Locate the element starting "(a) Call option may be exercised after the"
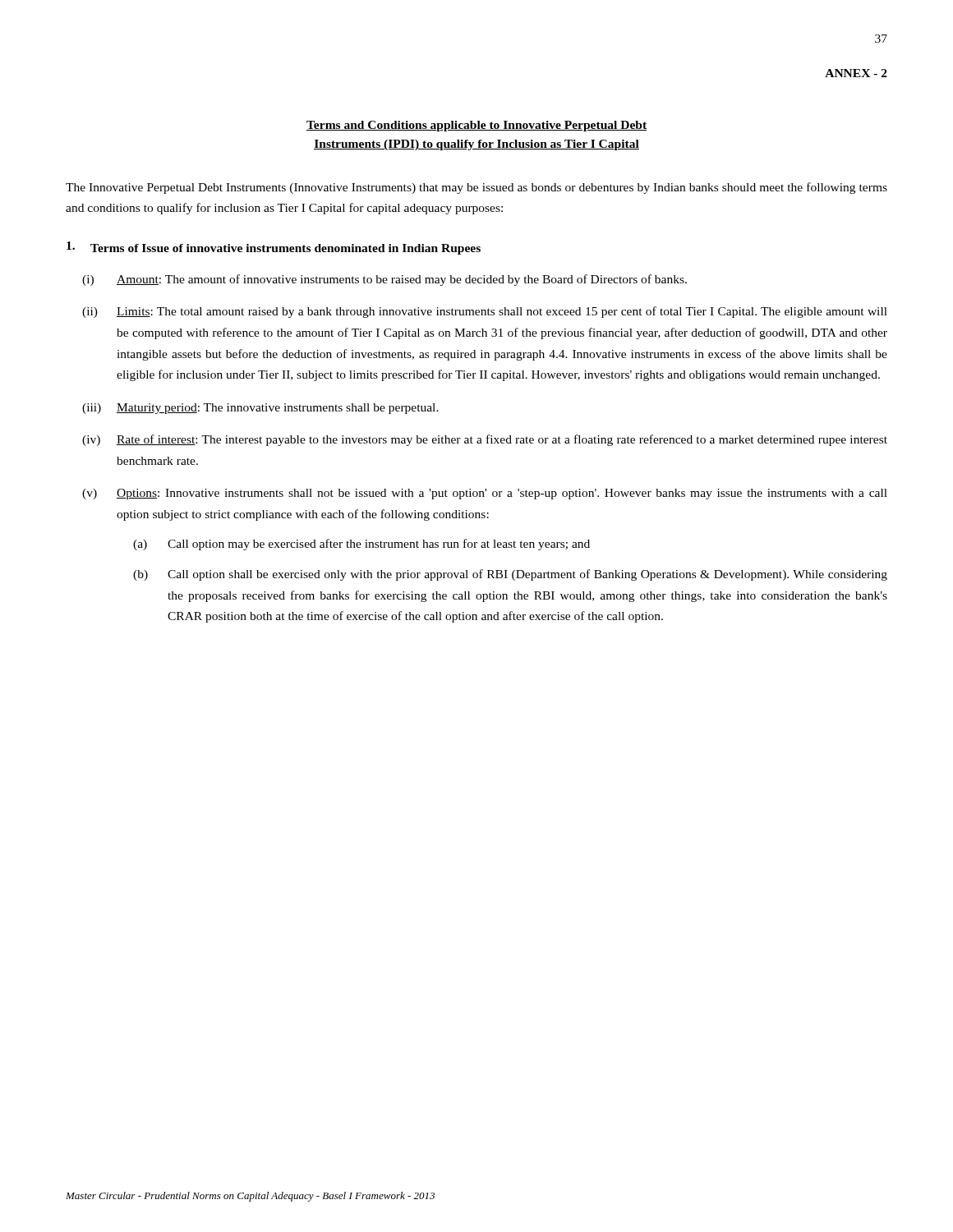Viewport: 953px width, 1232px height. [510, 543]
